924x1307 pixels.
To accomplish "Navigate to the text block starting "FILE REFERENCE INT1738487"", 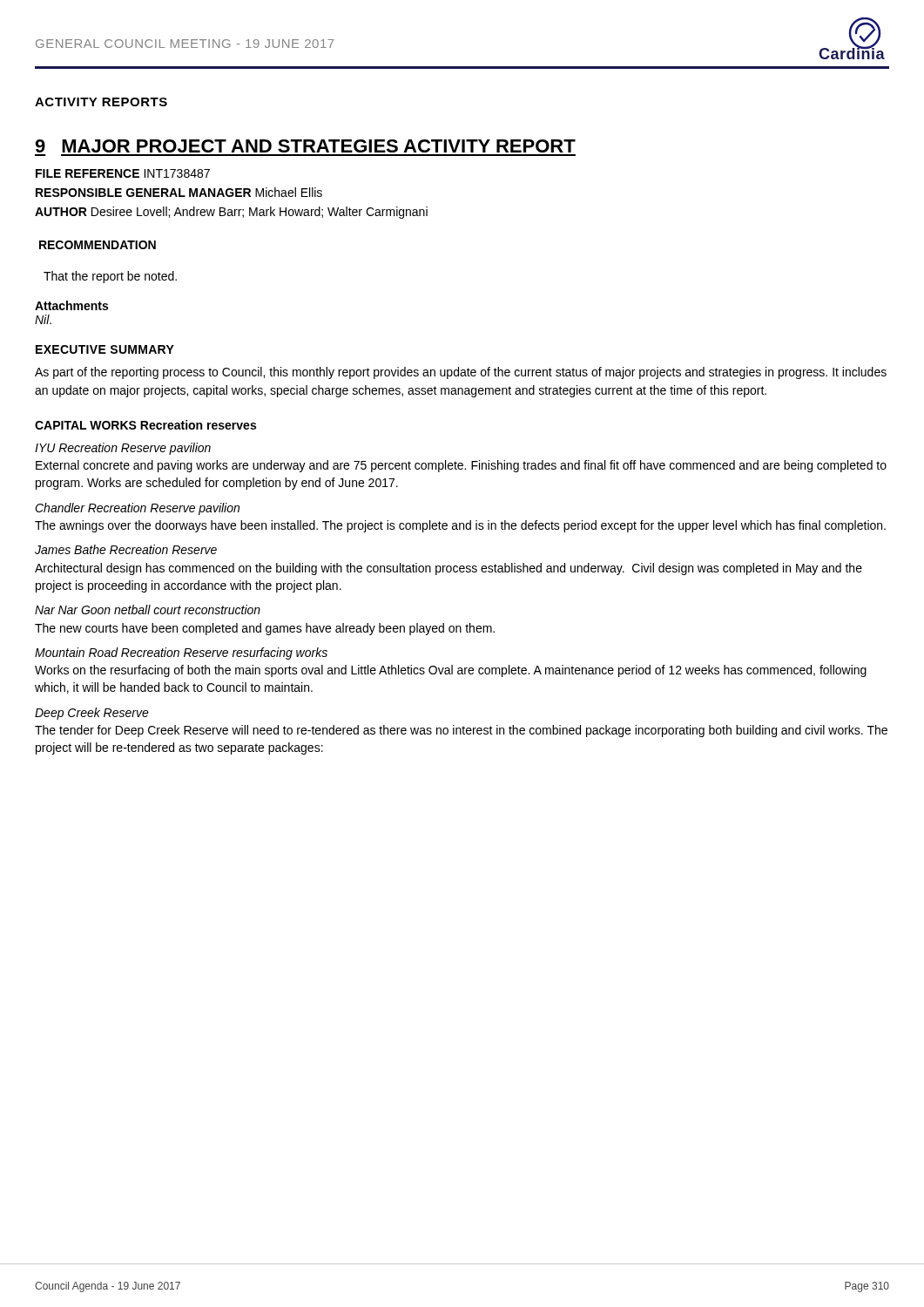I will click(x=123, y=173).
